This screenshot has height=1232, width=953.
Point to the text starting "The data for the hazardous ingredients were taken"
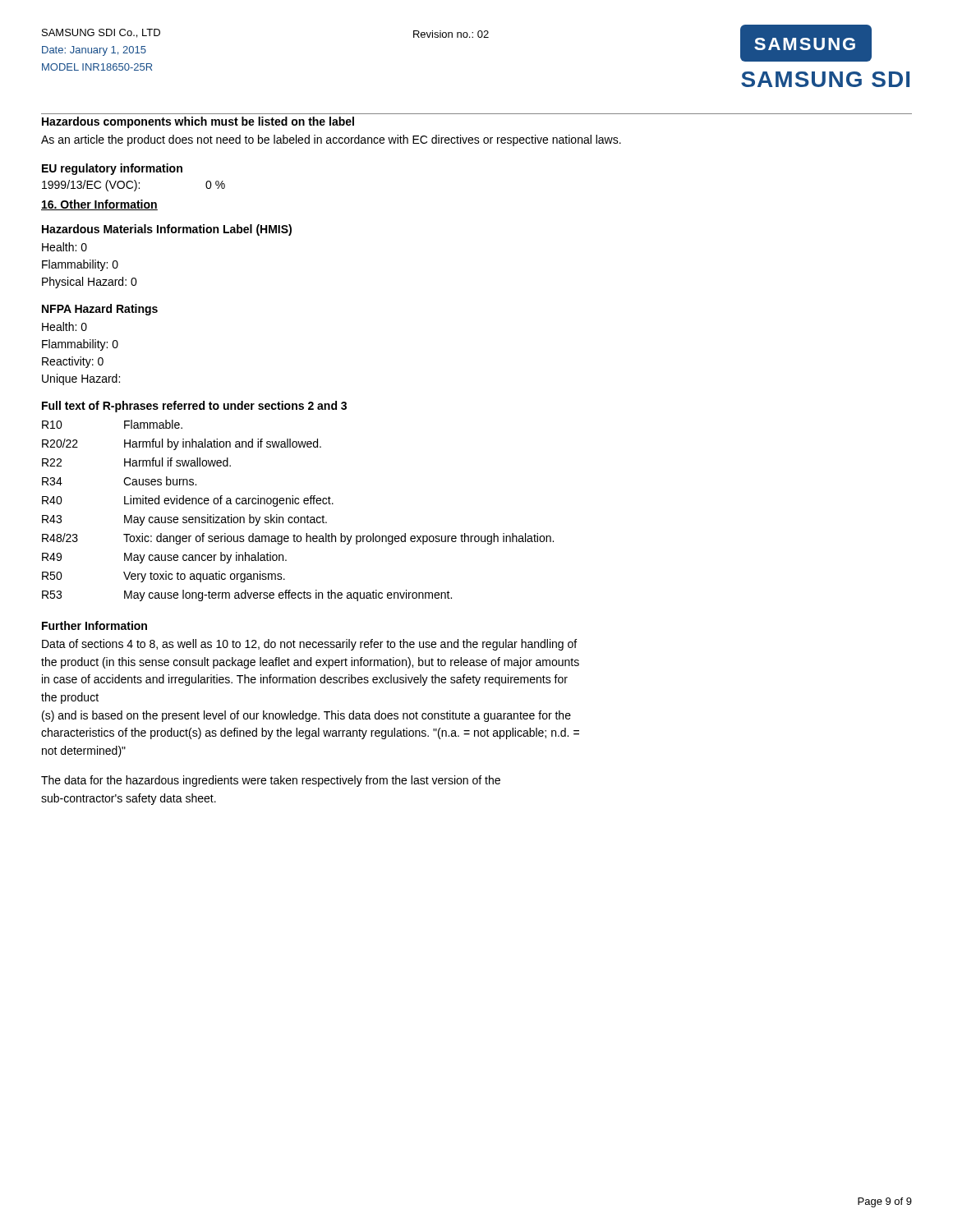click(x=271, y=789)
